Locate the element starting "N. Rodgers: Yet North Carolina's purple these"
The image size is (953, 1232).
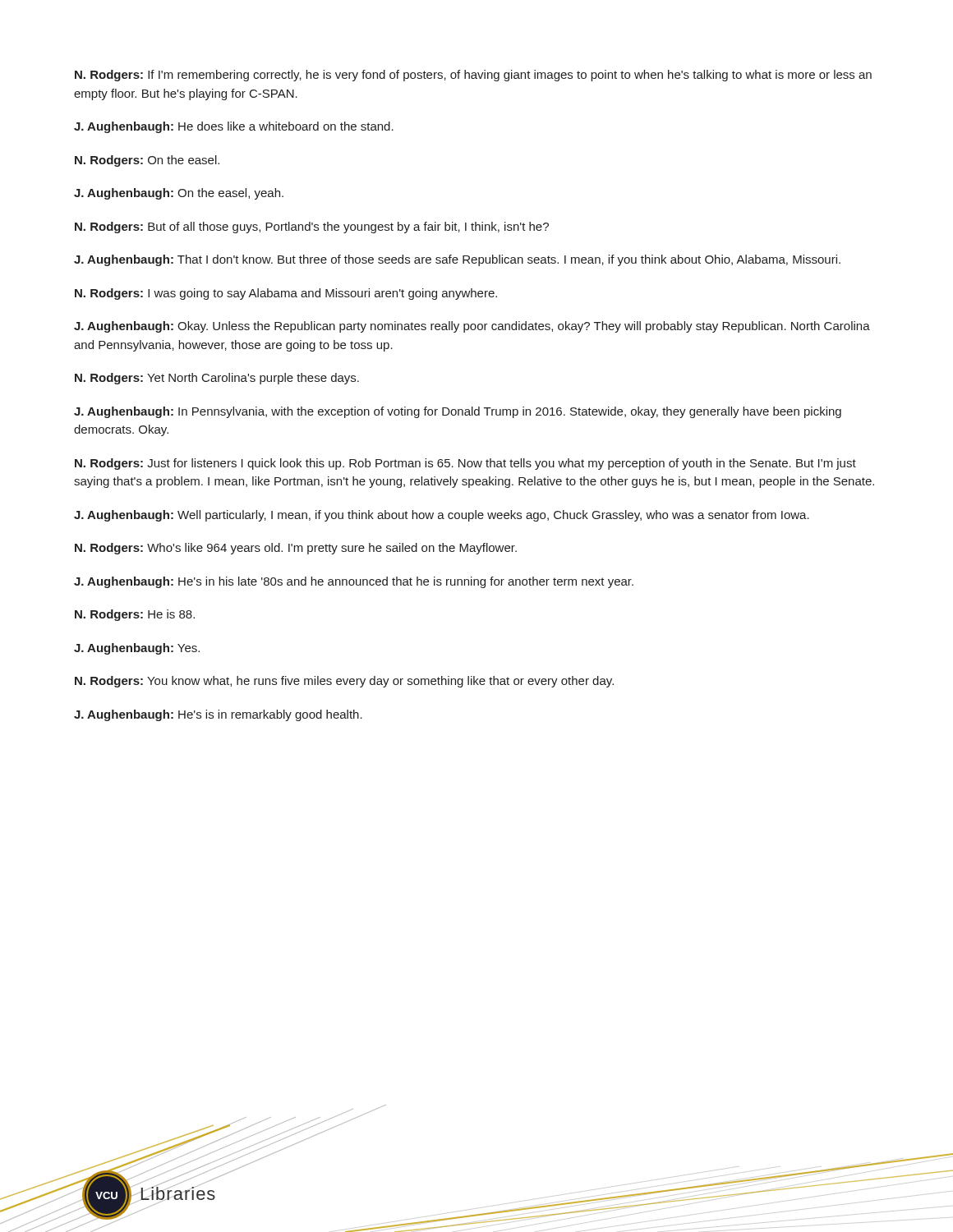click(x=217, y=377)
